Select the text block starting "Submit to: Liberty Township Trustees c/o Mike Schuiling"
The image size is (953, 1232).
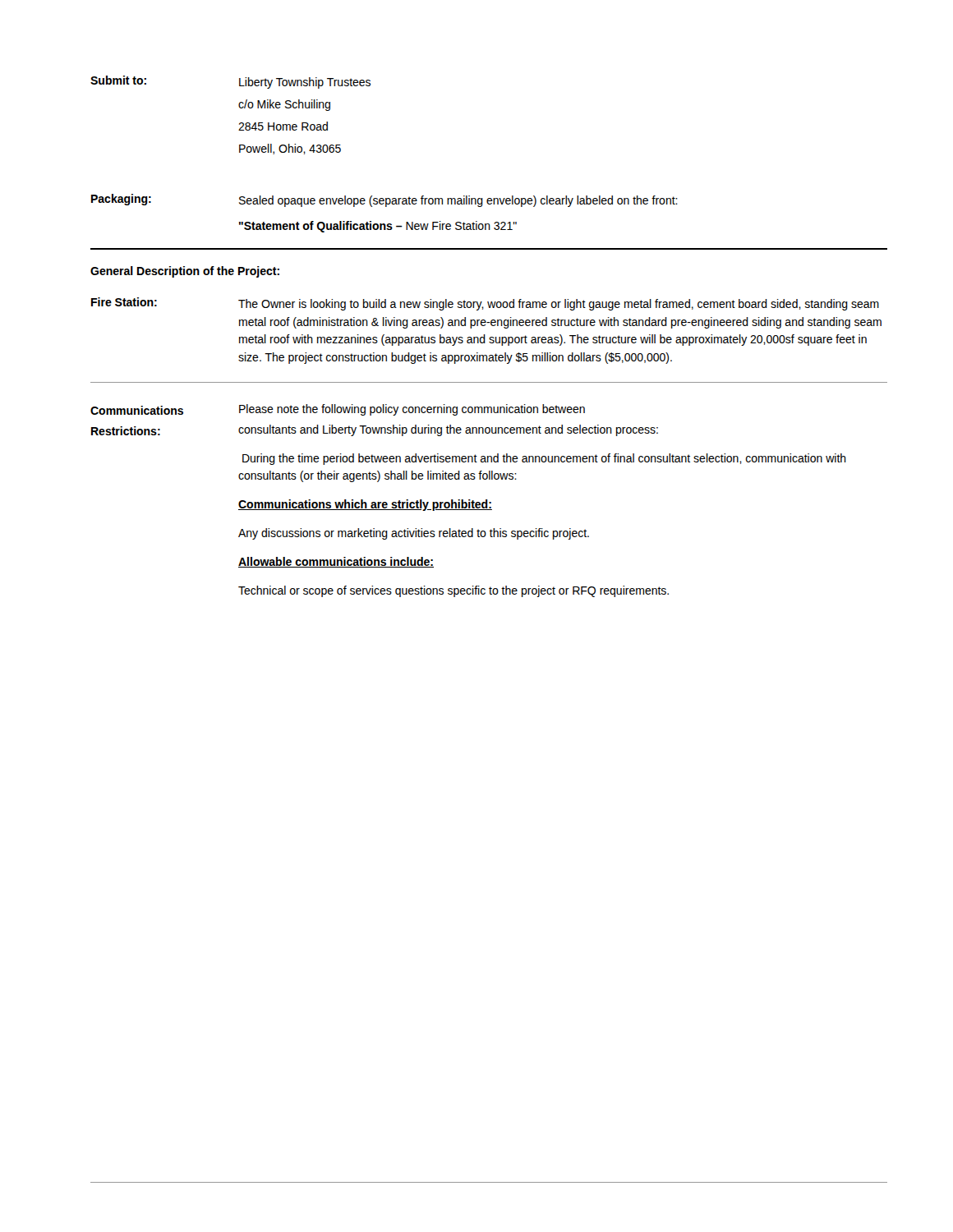pos(117,82)
